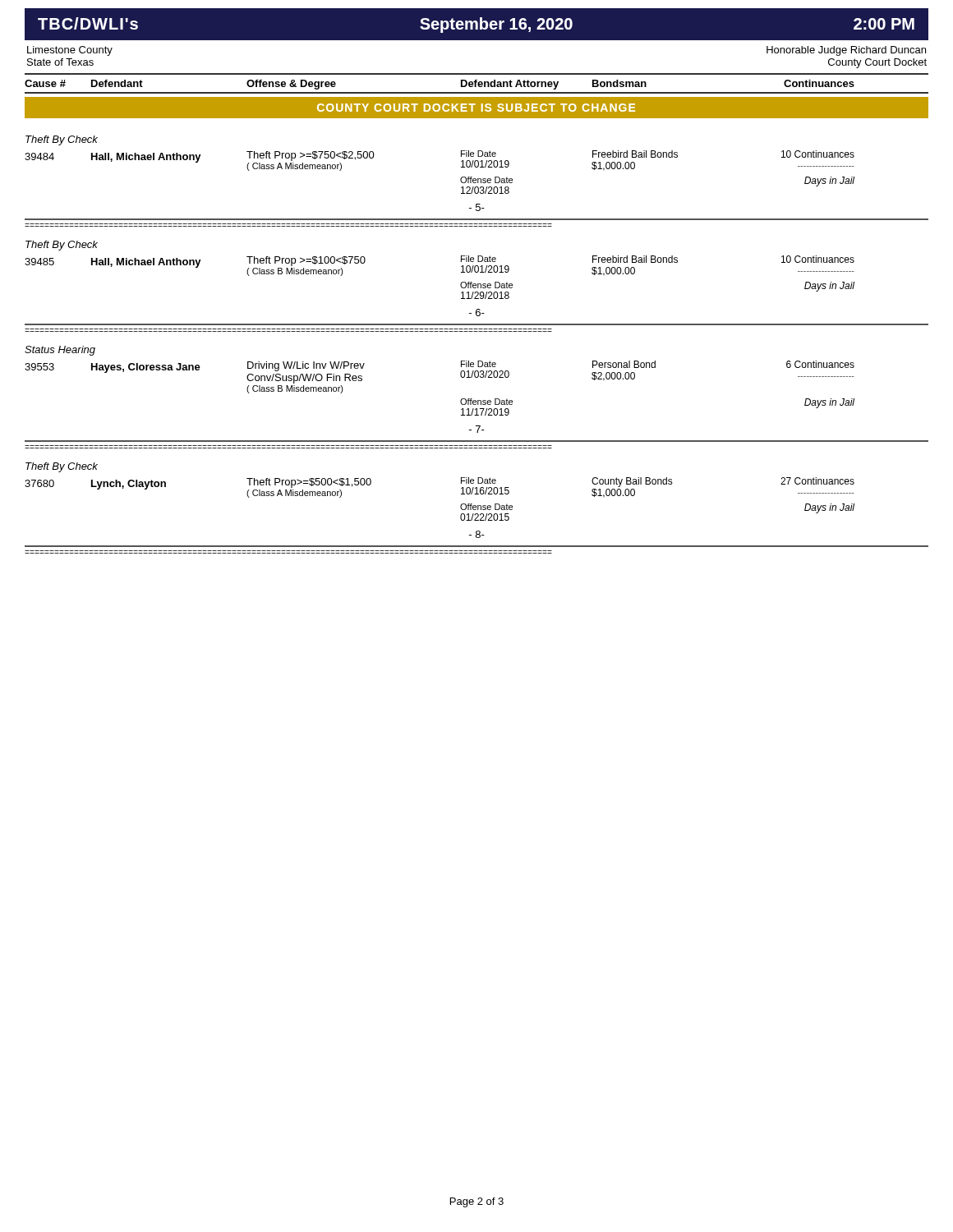Screen dimensions: 1232x953
Task: Navigate to the element starting "Lynch, Clayton"
Action: click(x=128, y=483)
